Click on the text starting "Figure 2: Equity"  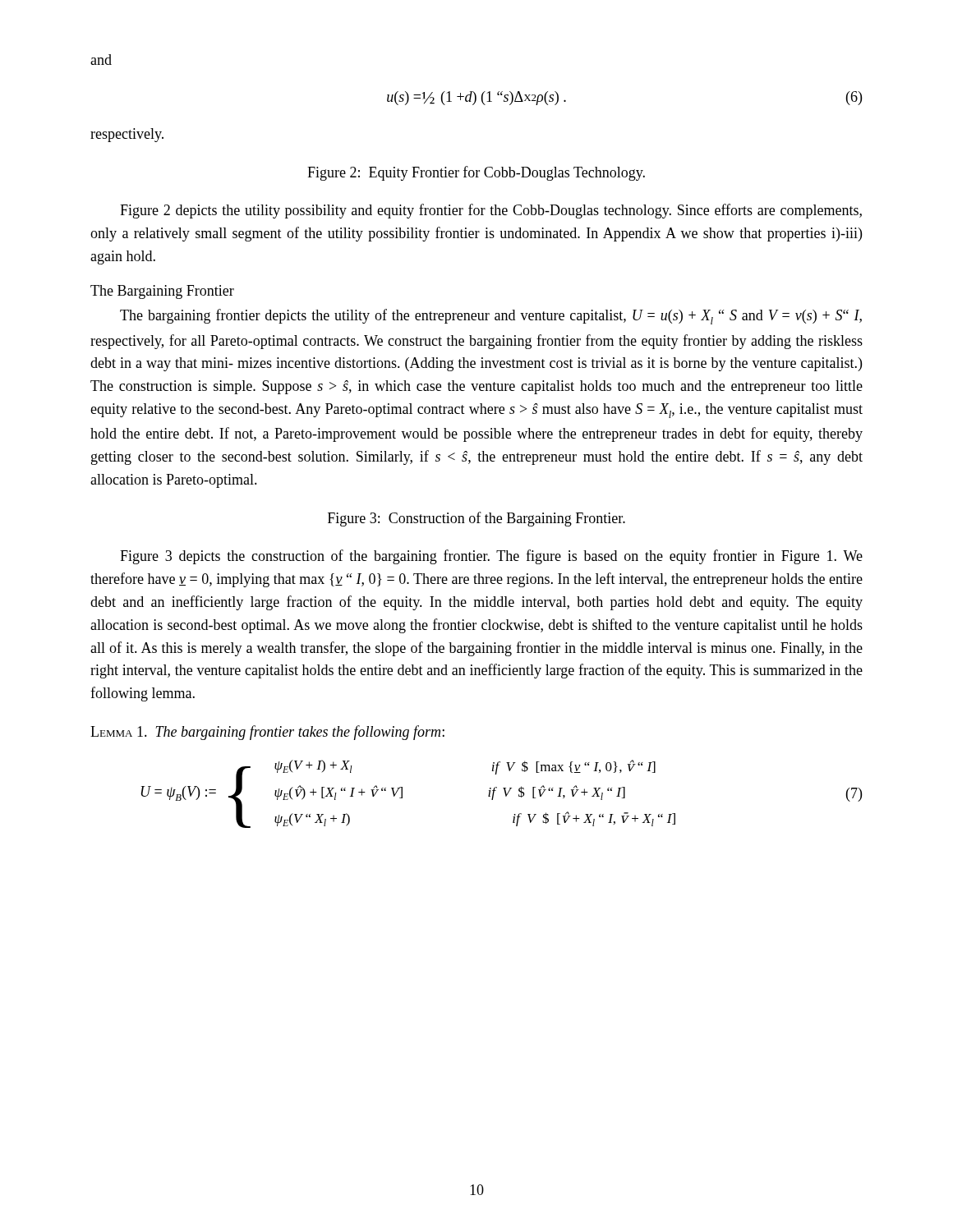coord(476,172)
